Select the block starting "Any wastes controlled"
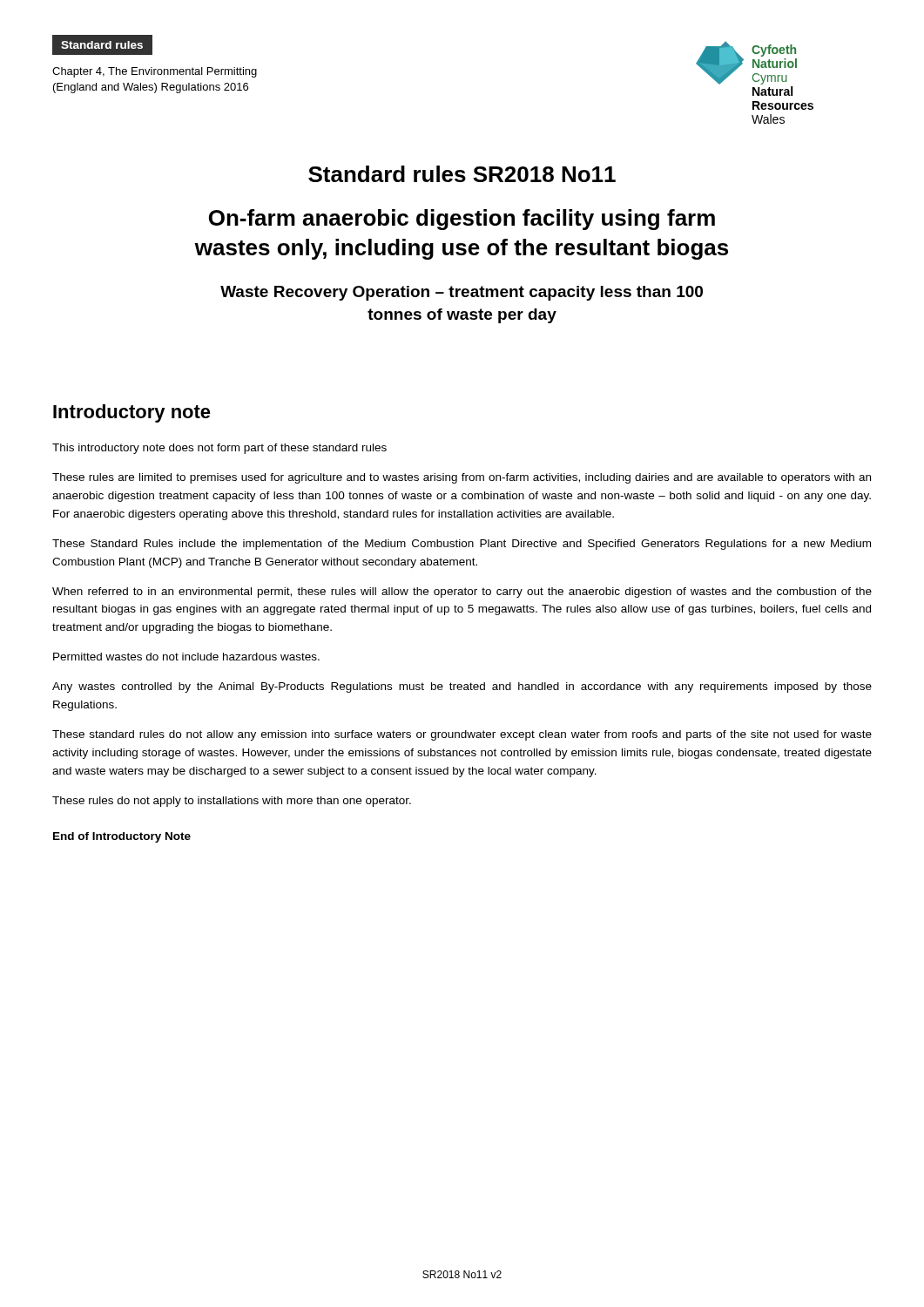The width and height of the screenshot is (924, 1307). [462, 696]
